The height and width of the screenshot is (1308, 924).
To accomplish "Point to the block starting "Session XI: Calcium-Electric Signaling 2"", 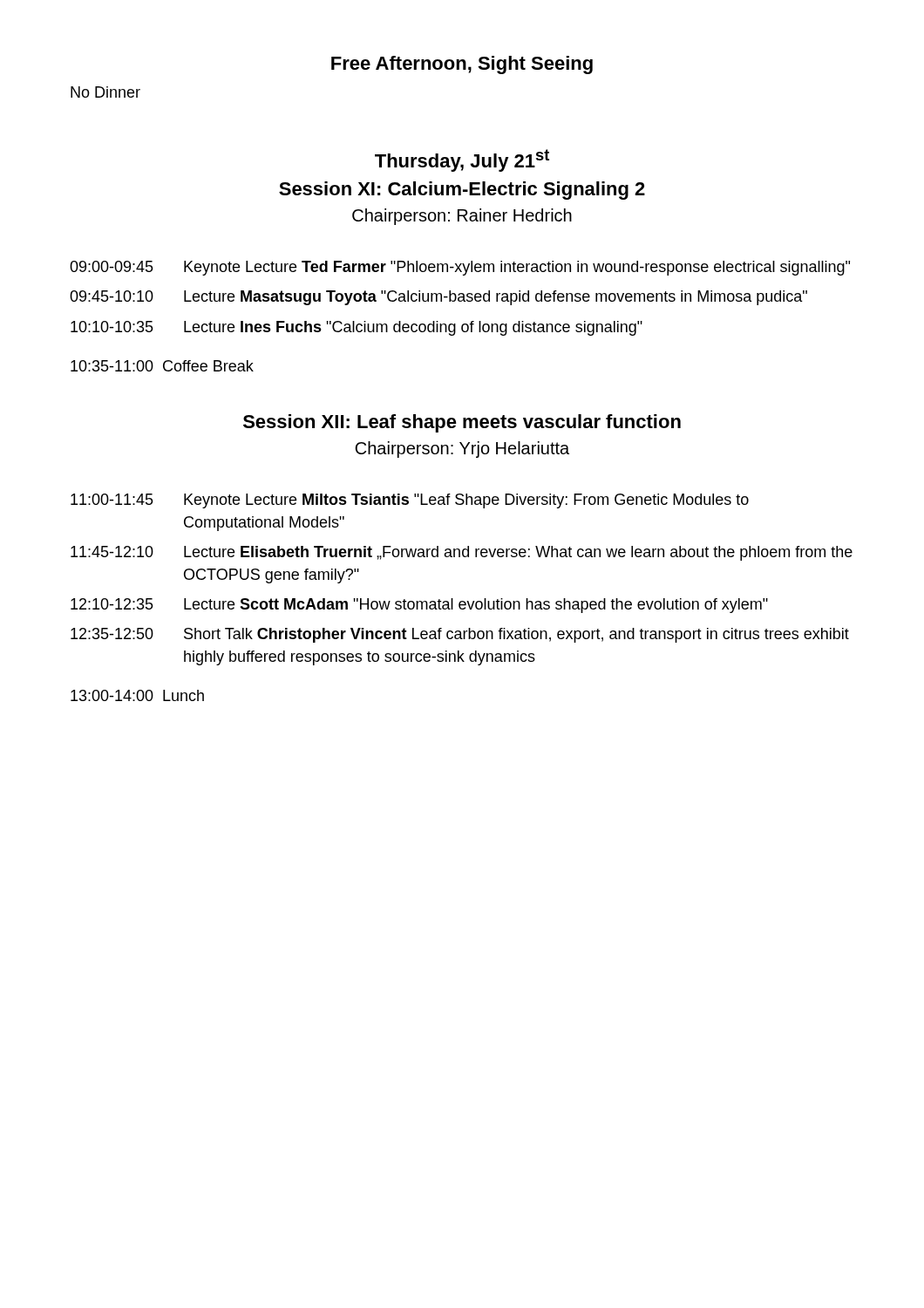I will point(462,189).
